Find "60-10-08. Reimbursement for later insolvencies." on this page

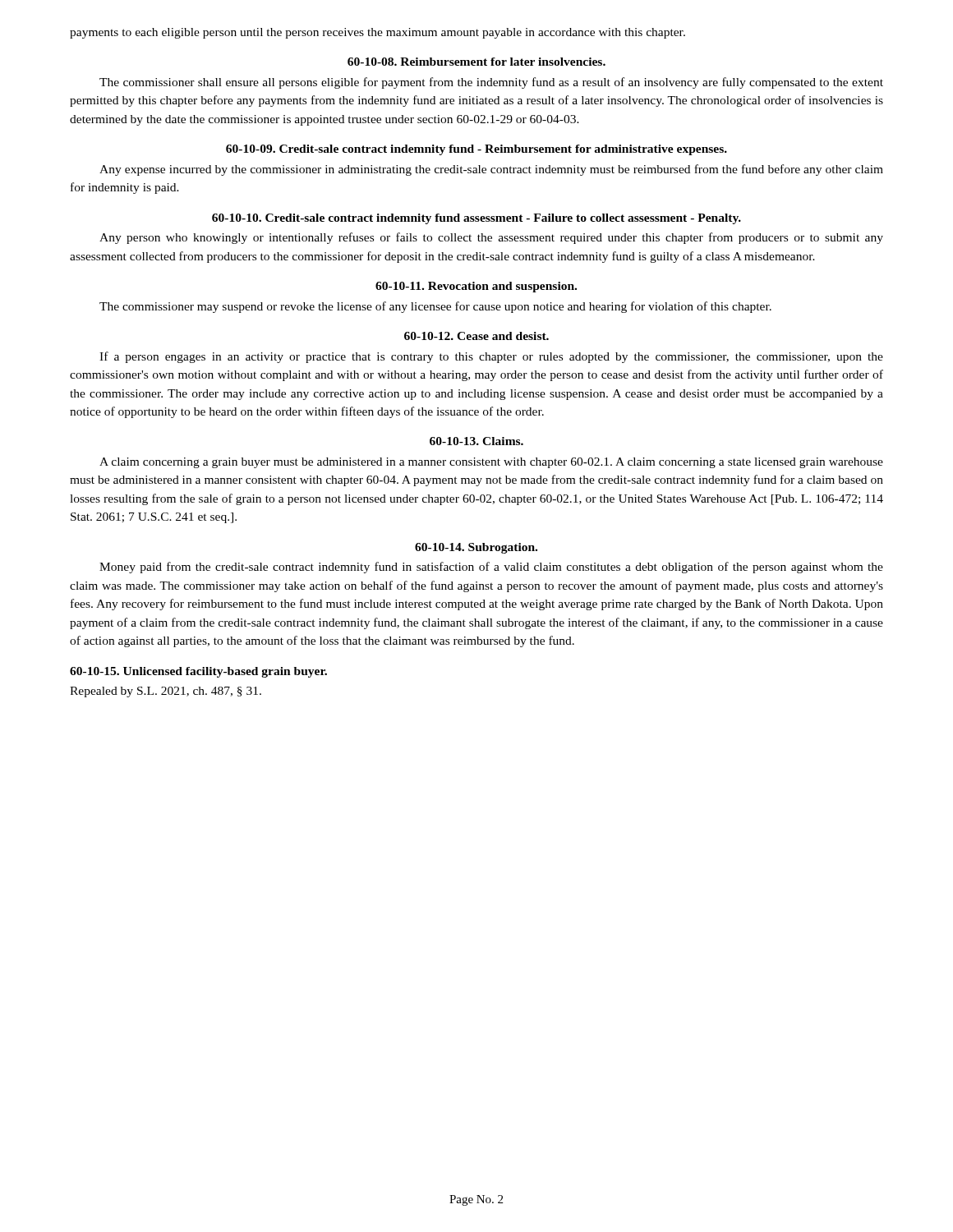click(476, 62)
